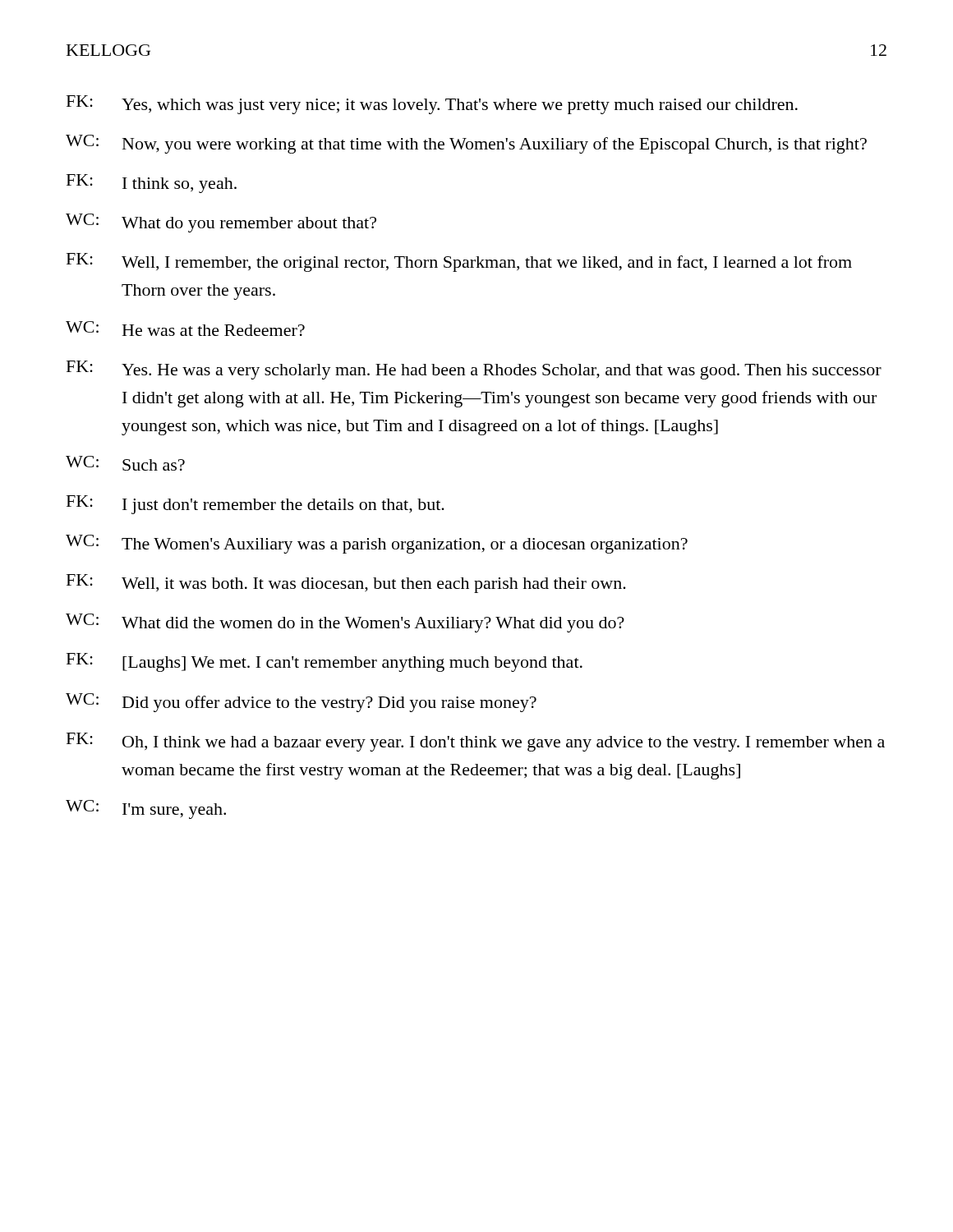Click on the list item with the text "WC: Such as?"
Viewport: 953px width, 1232px height.
125,463
